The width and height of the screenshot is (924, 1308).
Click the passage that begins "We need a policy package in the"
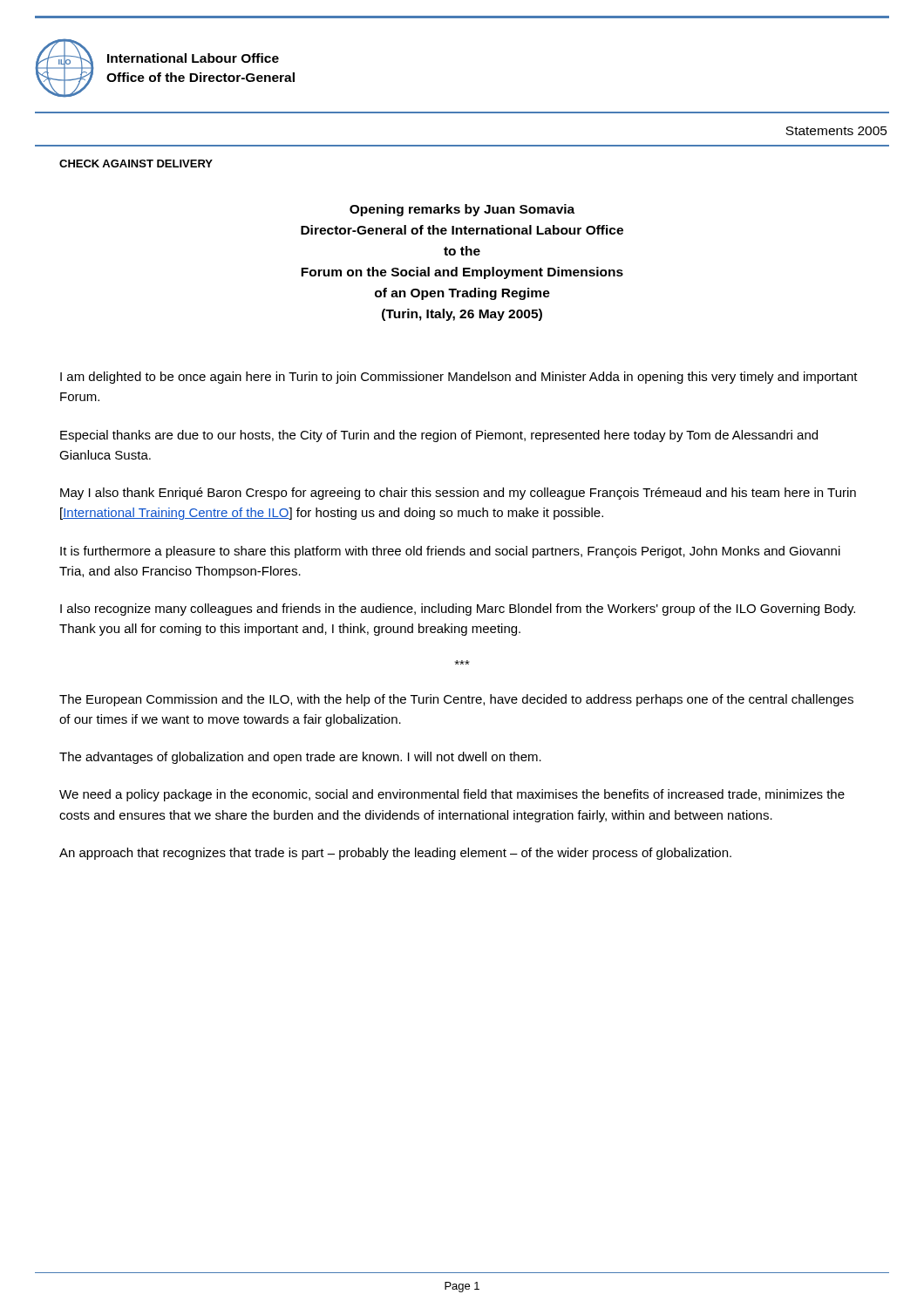point(452,804)
